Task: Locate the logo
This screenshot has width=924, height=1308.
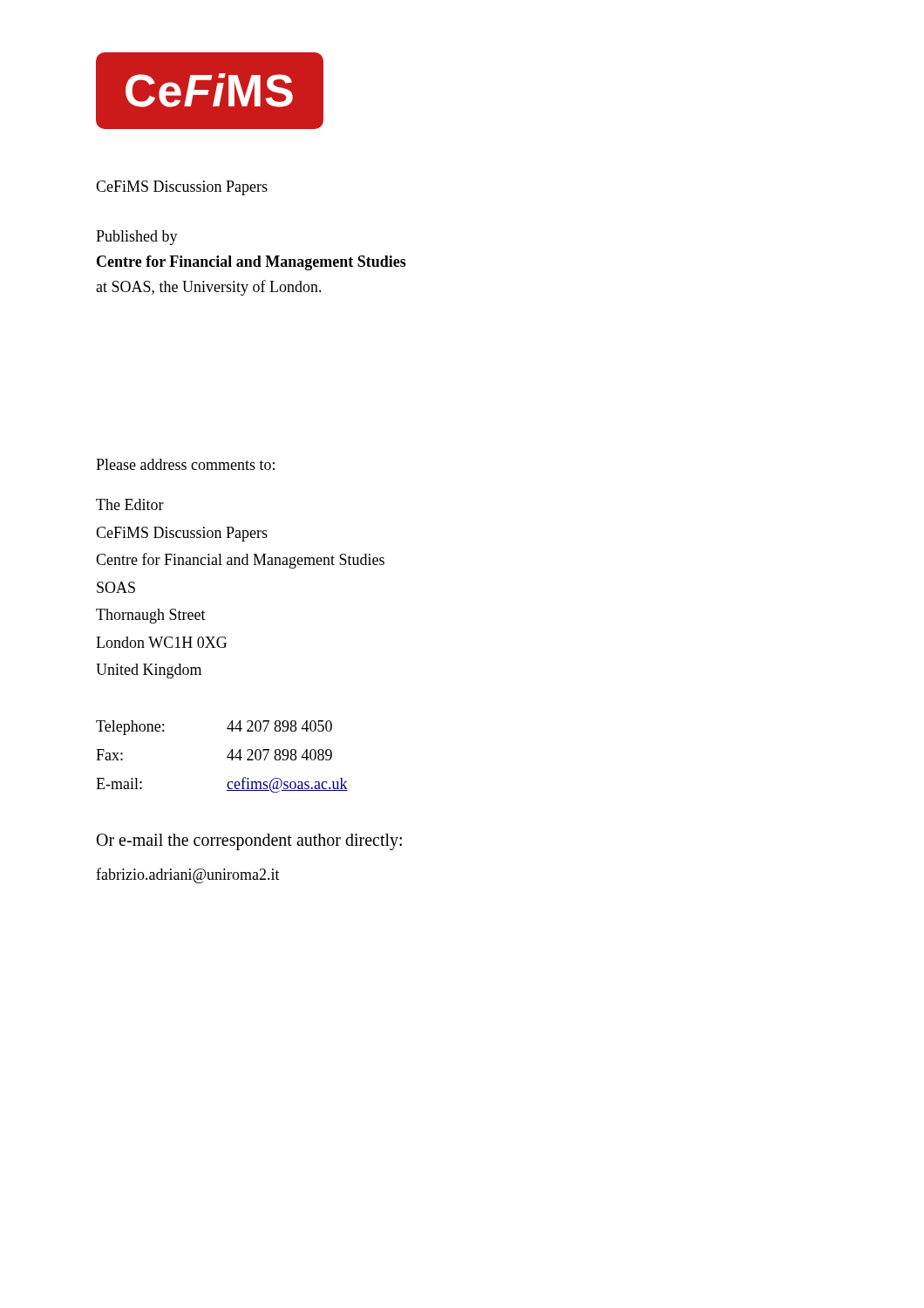Action: [423, 103]
